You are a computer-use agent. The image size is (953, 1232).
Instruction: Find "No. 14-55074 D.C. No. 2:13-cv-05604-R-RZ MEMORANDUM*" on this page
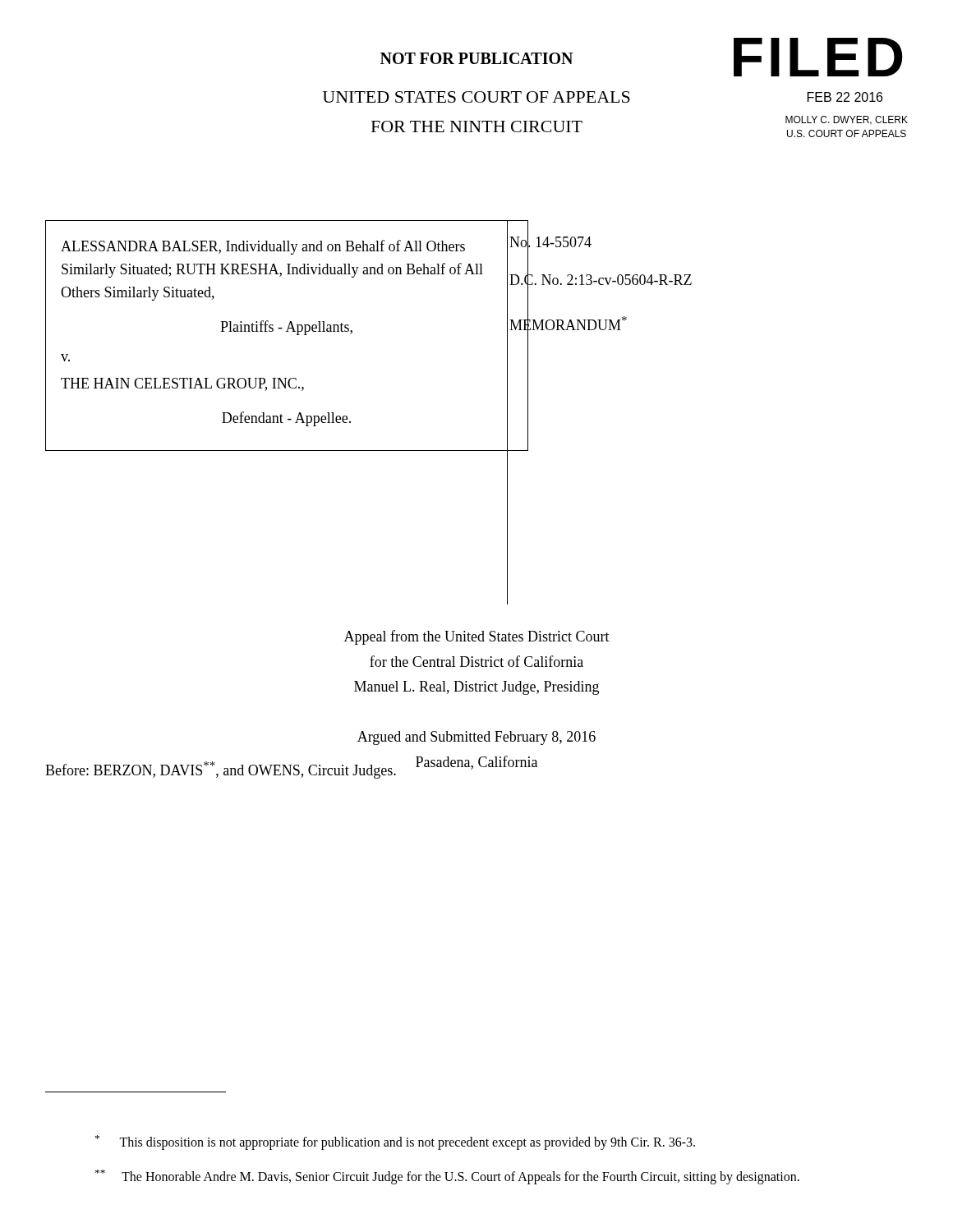[x=711, y=284]
